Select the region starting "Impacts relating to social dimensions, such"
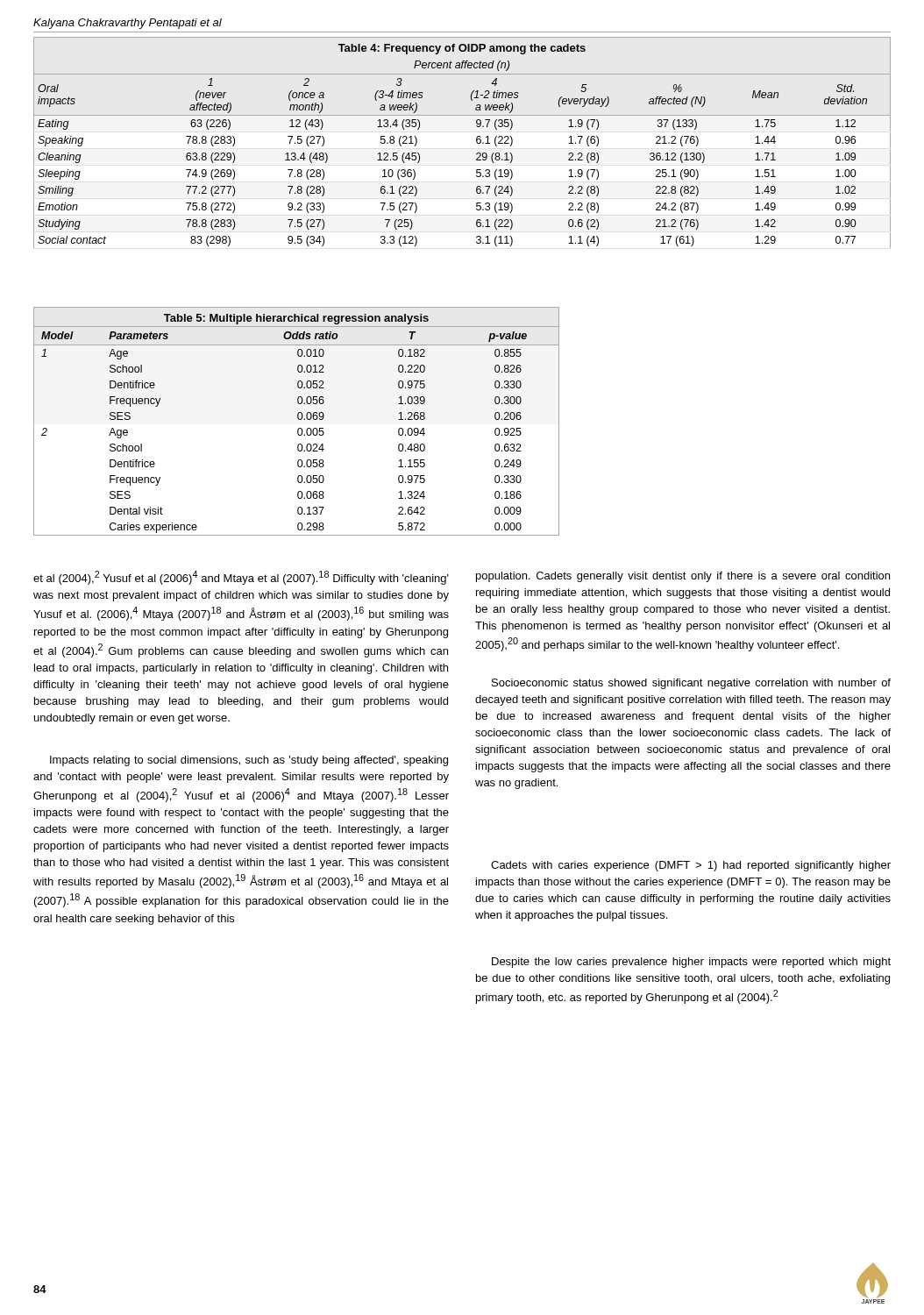The image size is (924, 1315). coord(241,839)
